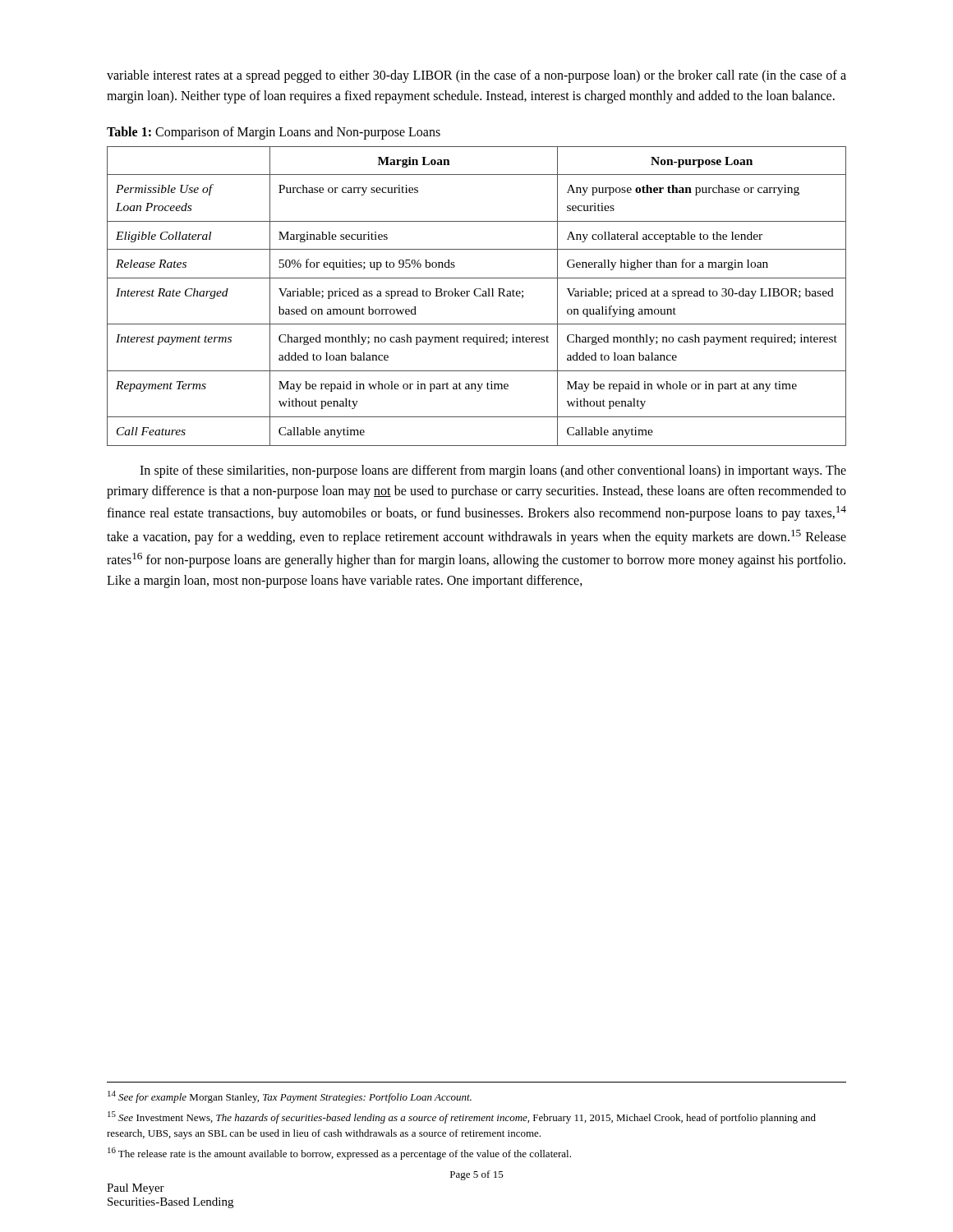Point to the block beginning "15 See Investment News,"
This screenshot has width=953, height=1232.
point(461,1124)
